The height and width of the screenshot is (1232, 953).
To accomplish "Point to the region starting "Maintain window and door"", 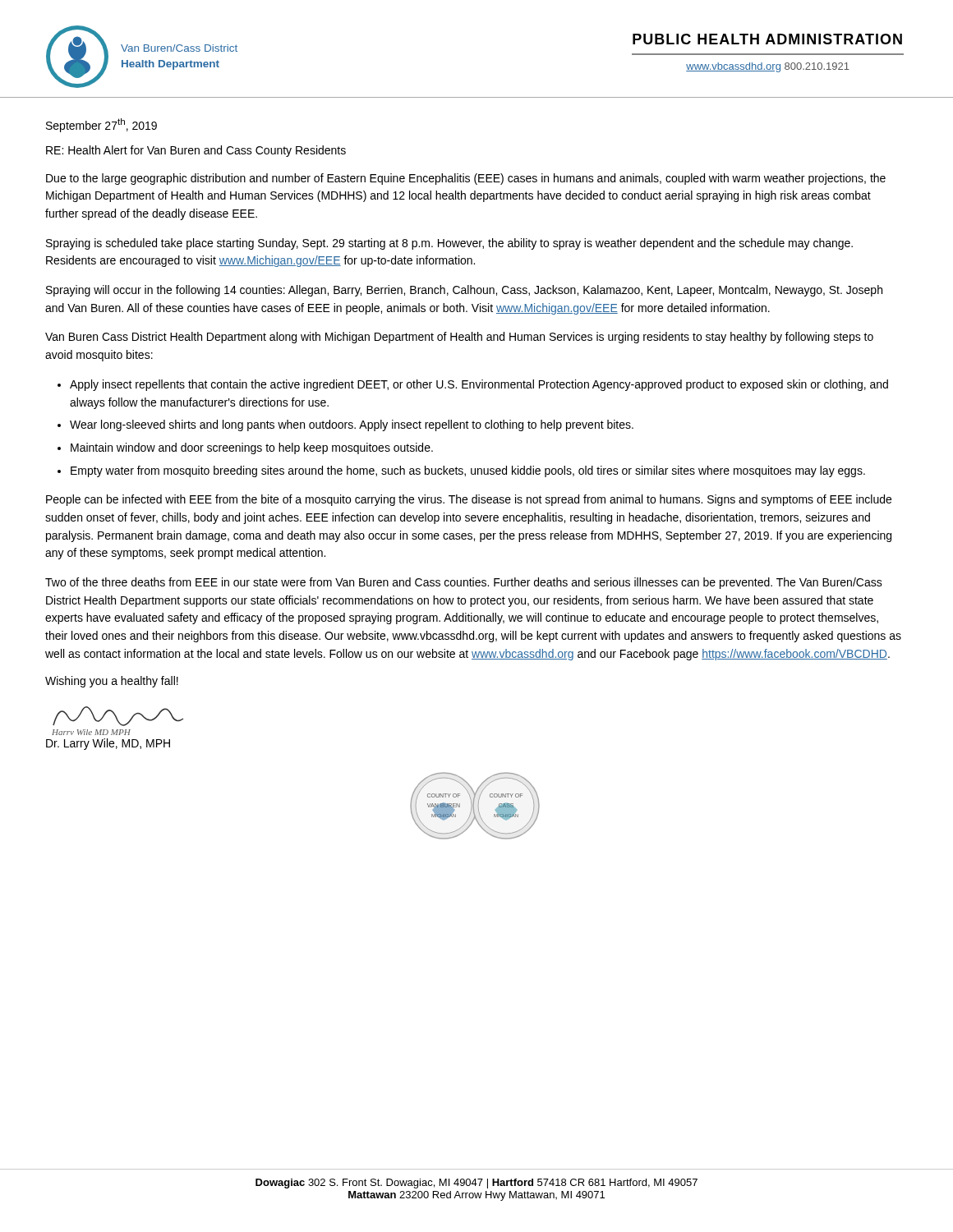I will click(x=252, y=448).
